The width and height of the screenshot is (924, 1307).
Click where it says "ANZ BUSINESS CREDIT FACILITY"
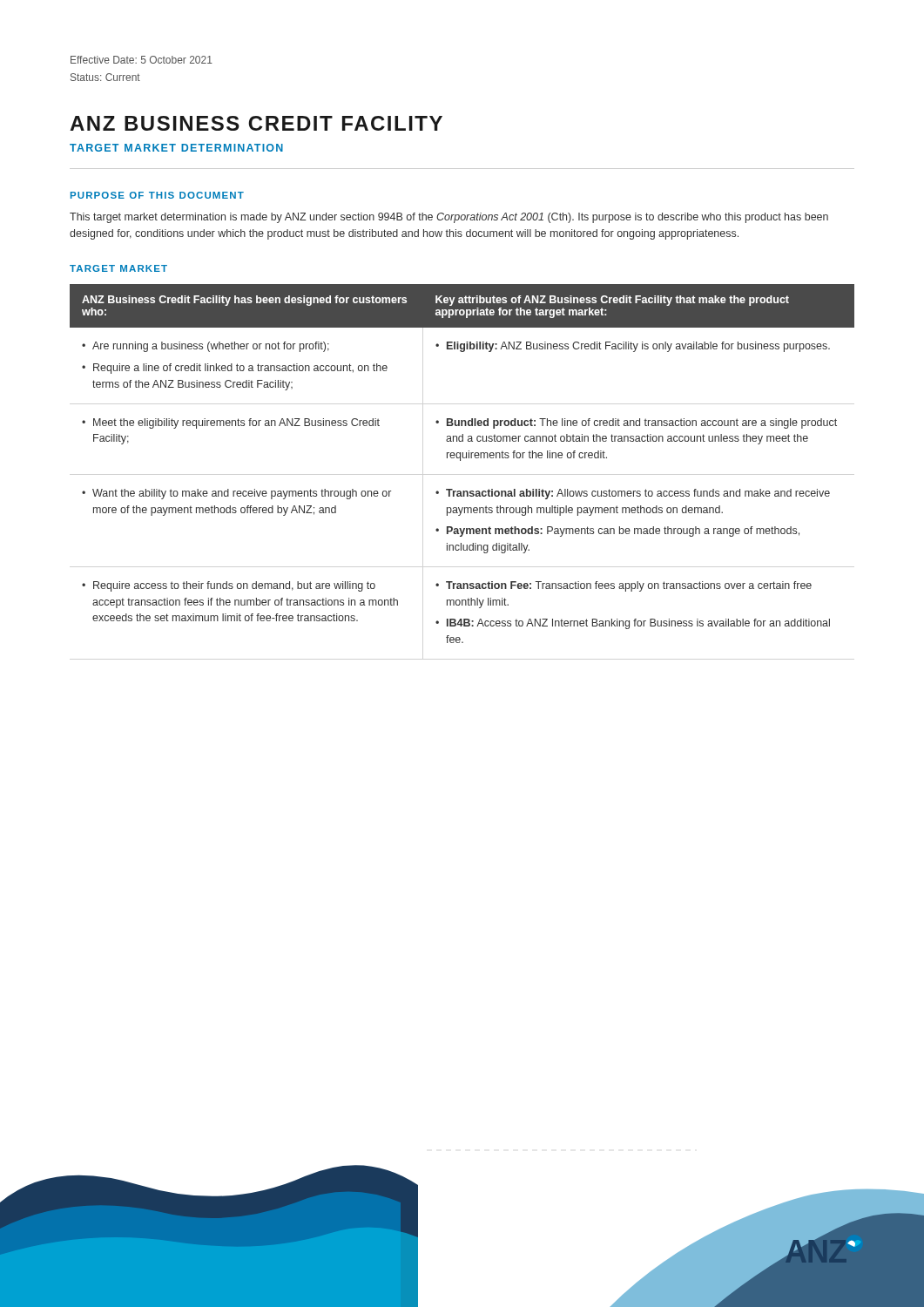(x=257, y=123)
